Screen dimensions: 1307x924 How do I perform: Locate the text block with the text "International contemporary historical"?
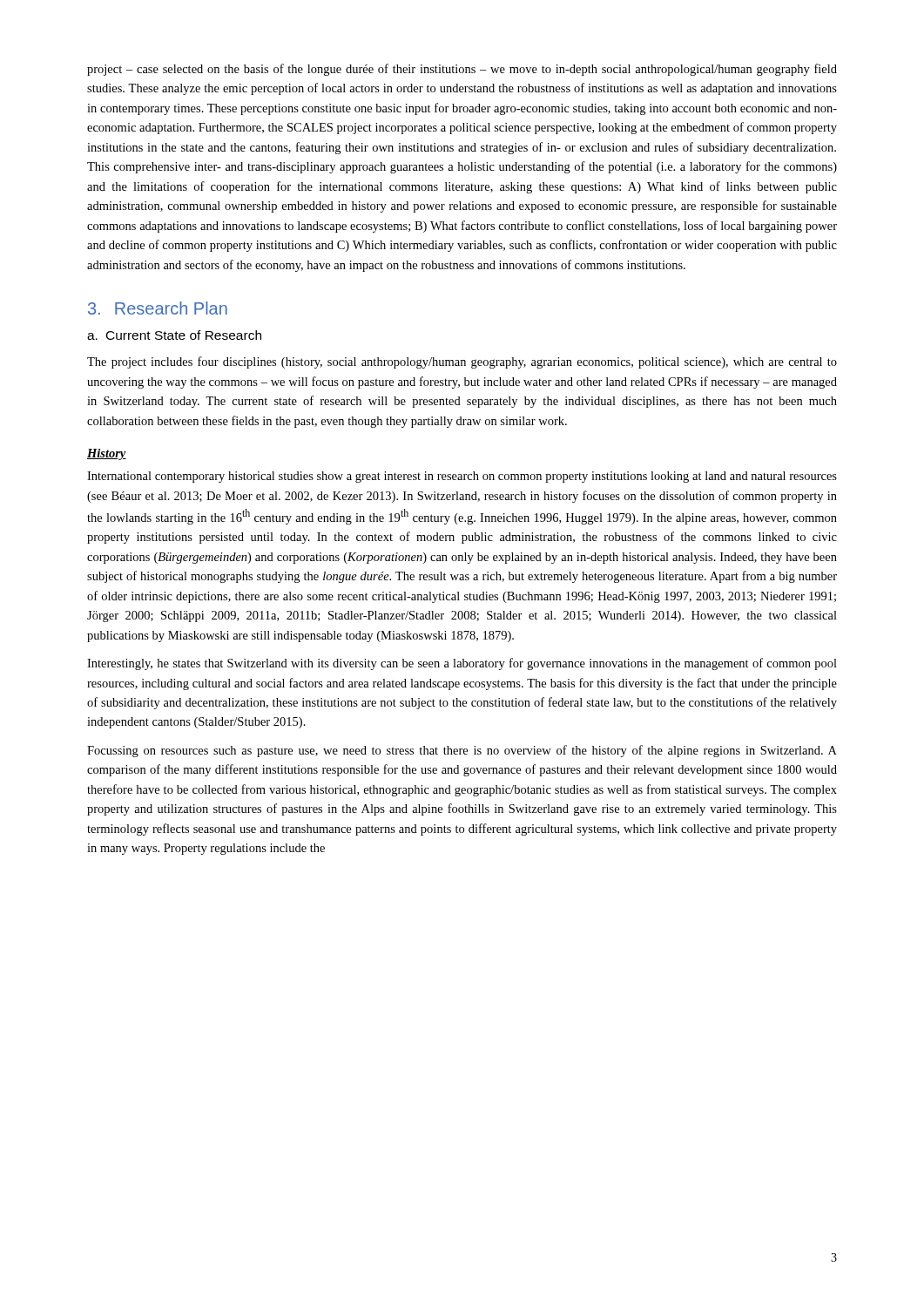[462, 556]
